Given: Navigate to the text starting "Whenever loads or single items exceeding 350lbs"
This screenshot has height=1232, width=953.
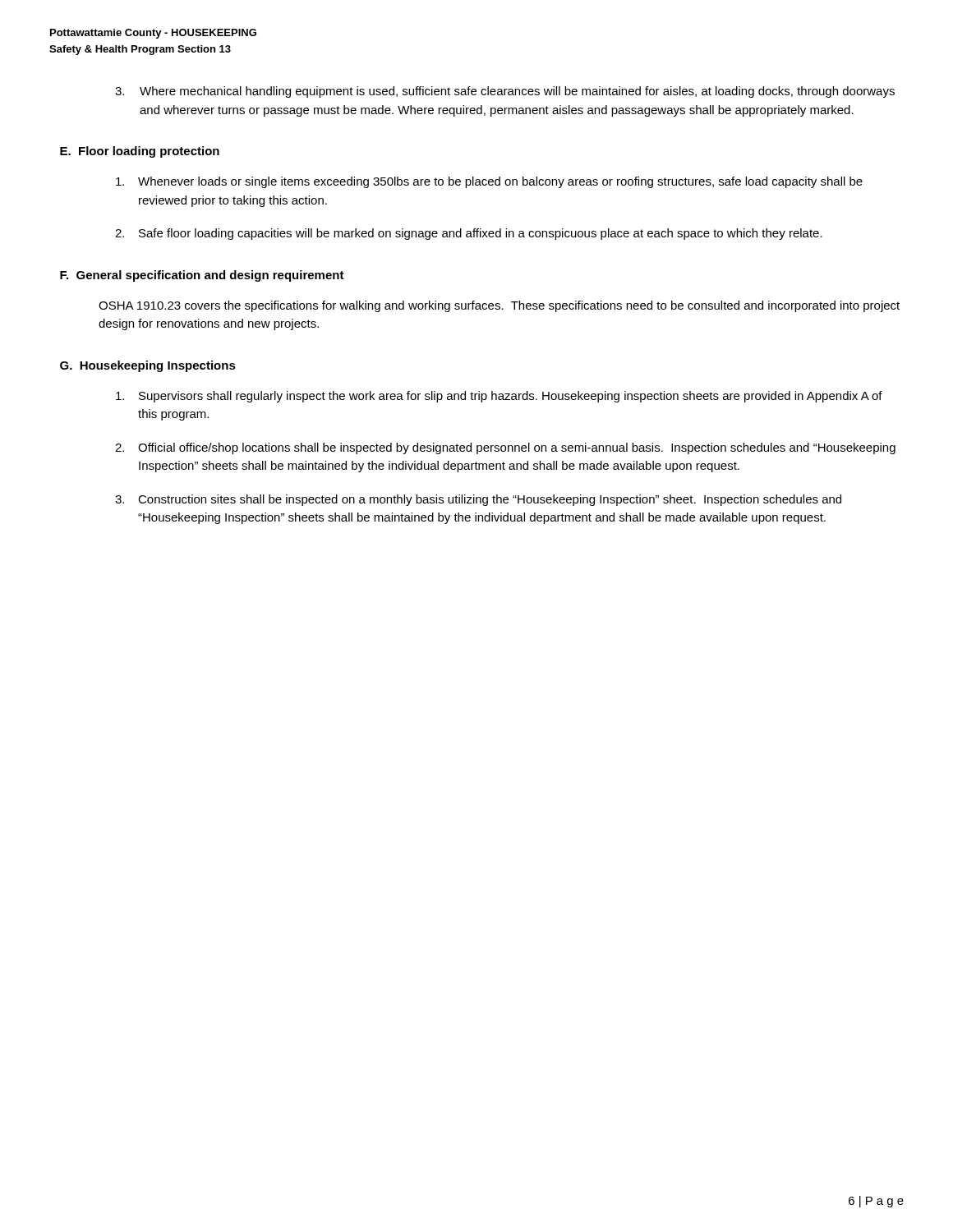Looking at the screenshot, I should [x=509, y=191].
